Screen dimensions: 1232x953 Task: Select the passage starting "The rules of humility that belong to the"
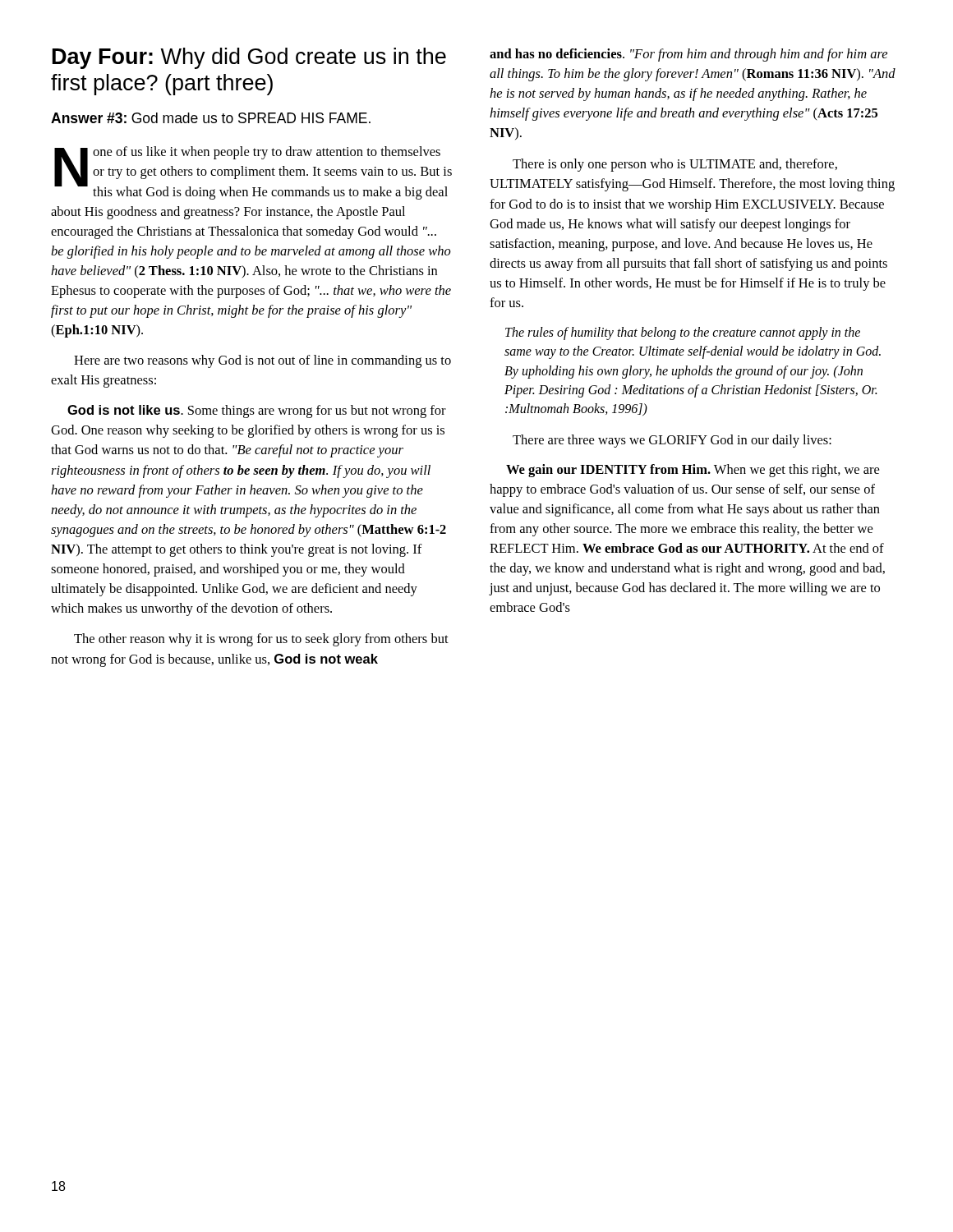click(x=696, y=371)
